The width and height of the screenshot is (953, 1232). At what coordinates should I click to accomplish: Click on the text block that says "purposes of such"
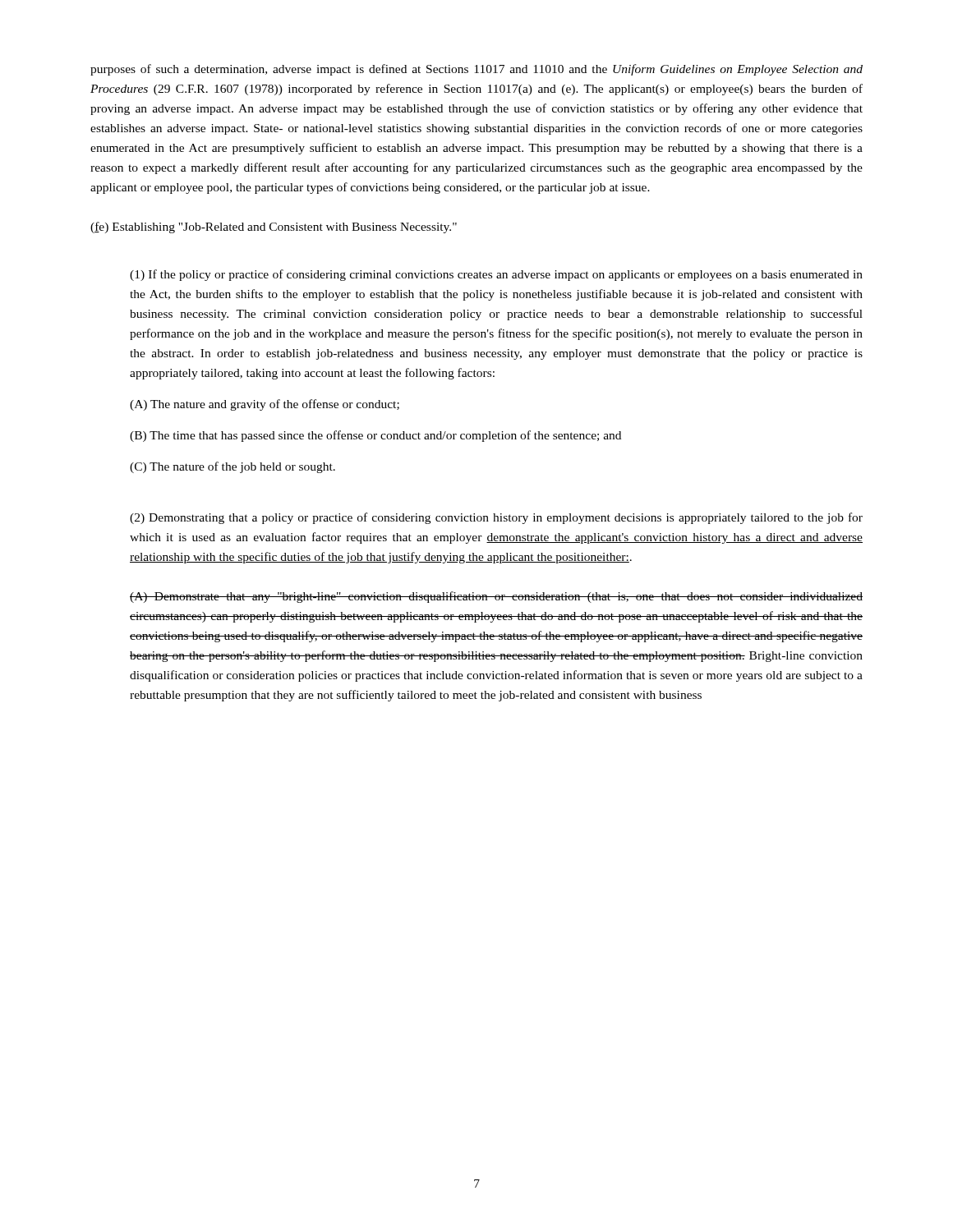[476, 128]
